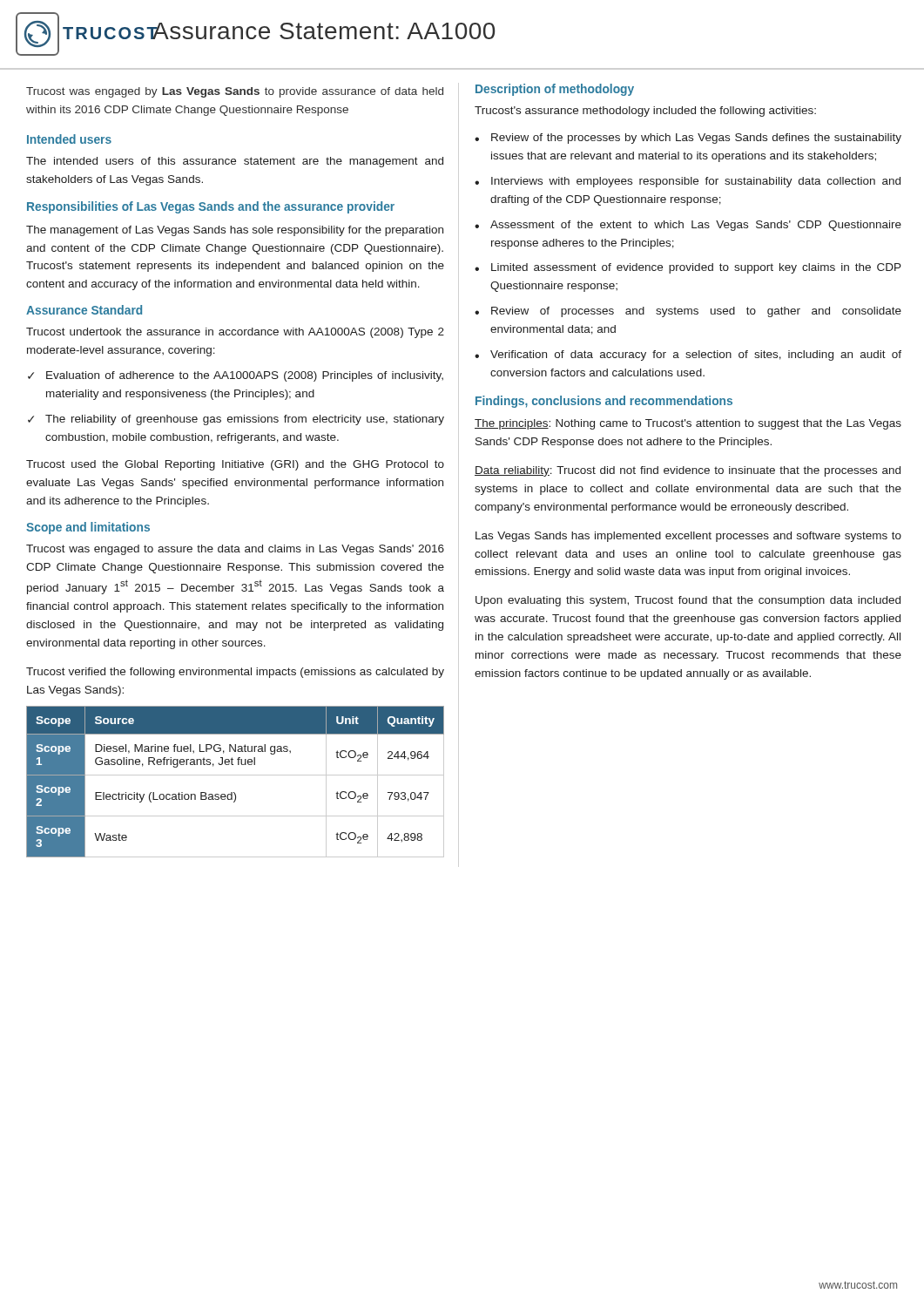Find the section header that says "Assurance Standard"
Screen dimensions: 1307x924
tap(85, 311)
